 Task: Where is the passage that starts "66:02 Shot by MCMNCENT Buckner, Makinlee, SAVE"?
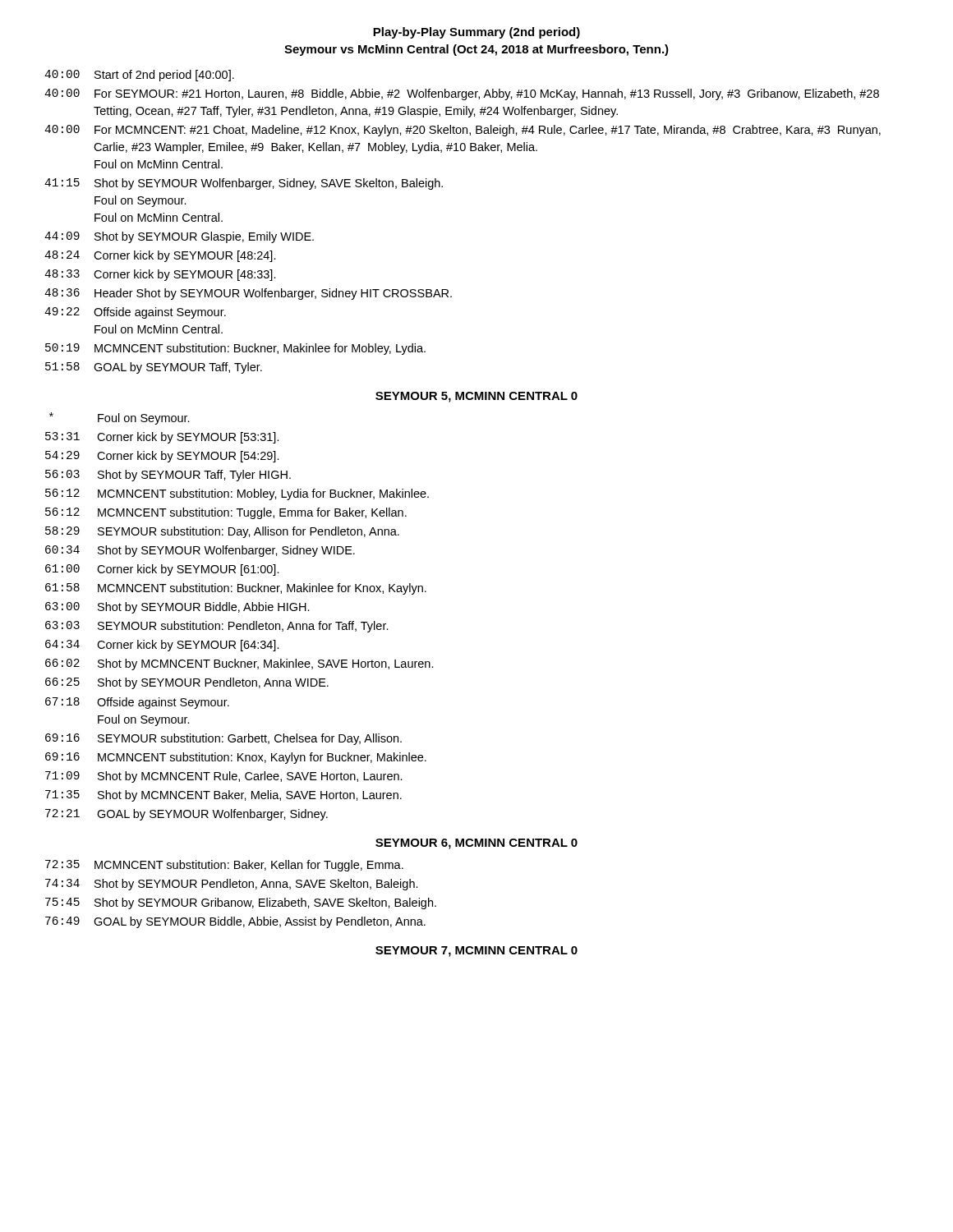coord(239,664)
